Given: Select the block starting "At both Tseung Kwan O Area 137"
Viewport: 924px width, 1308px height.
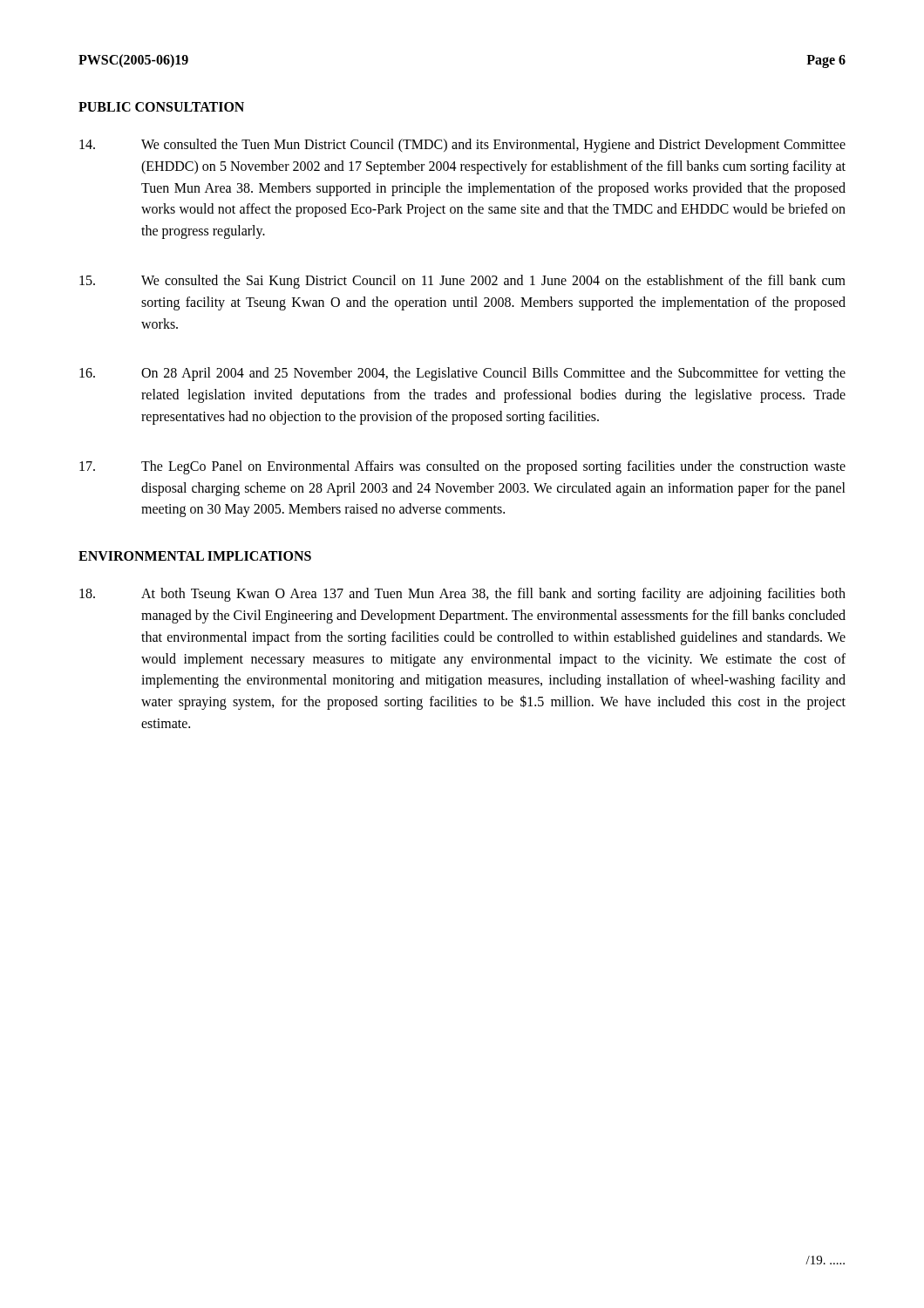Looking at the screenshot, I should click(462, 659).
